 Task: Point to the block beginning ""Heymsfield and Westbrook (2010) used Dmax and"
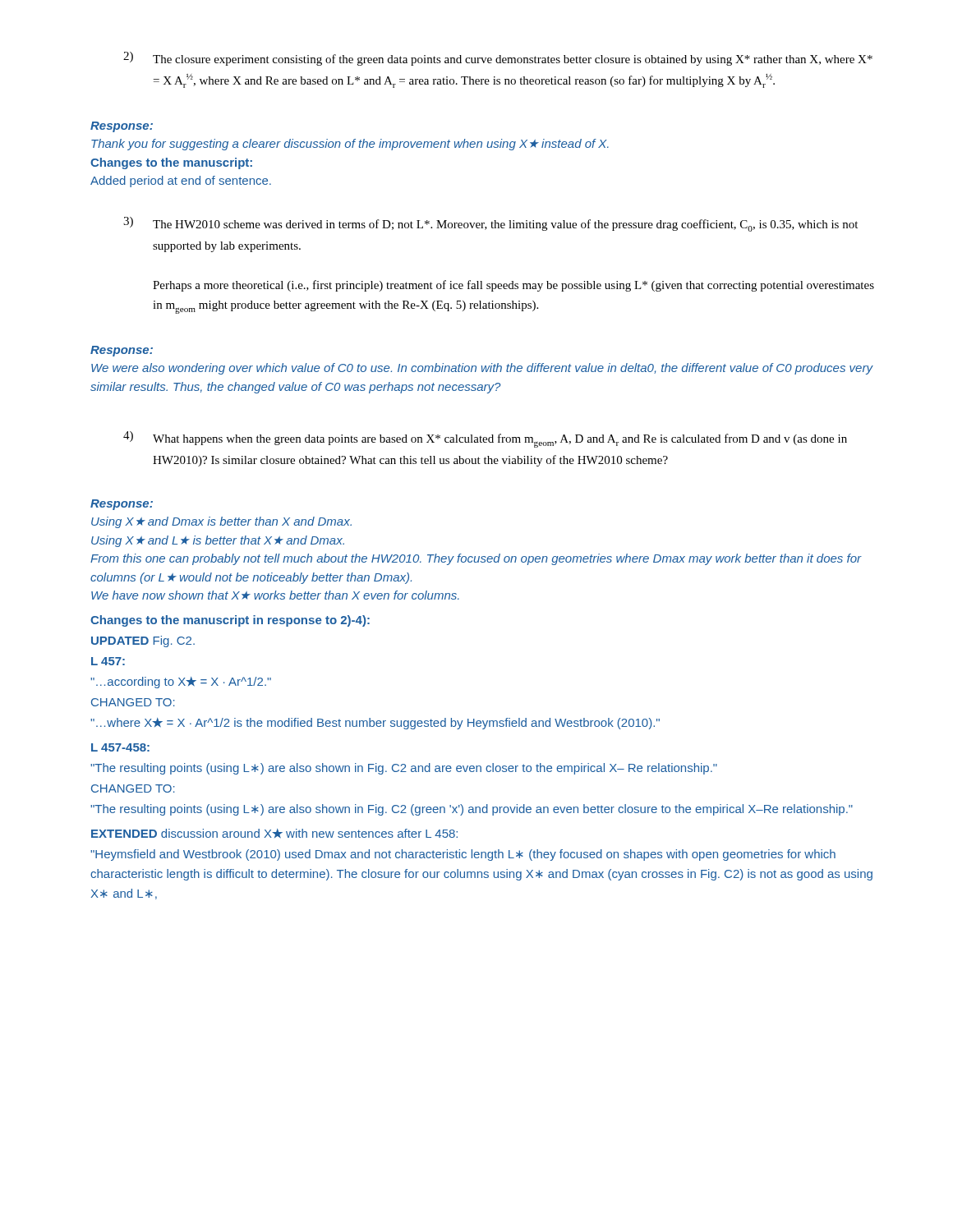(x=482, y=873)
